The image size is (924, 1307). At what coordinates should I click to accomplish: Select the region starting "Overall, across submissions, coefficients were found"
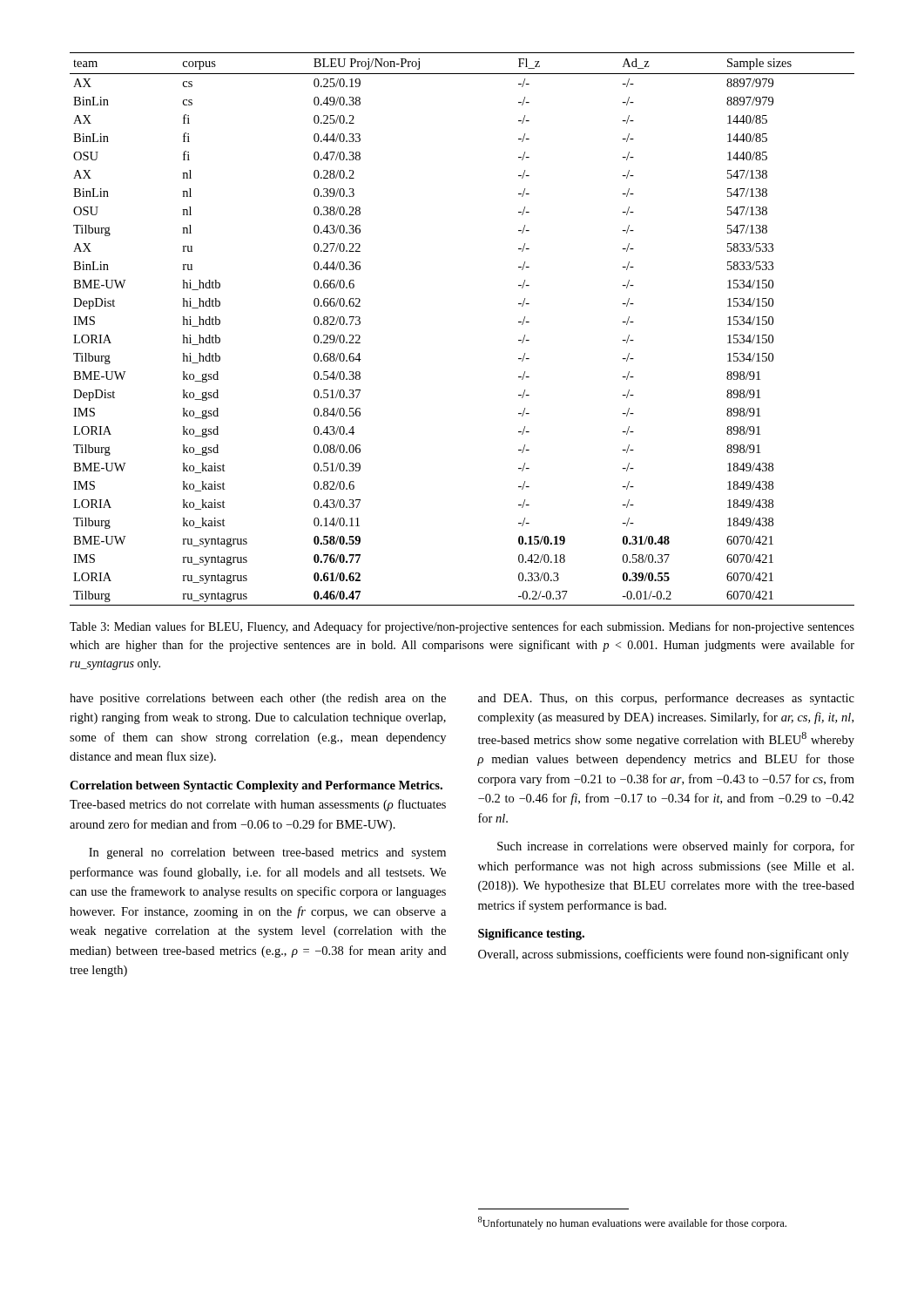tap(663, 955)
